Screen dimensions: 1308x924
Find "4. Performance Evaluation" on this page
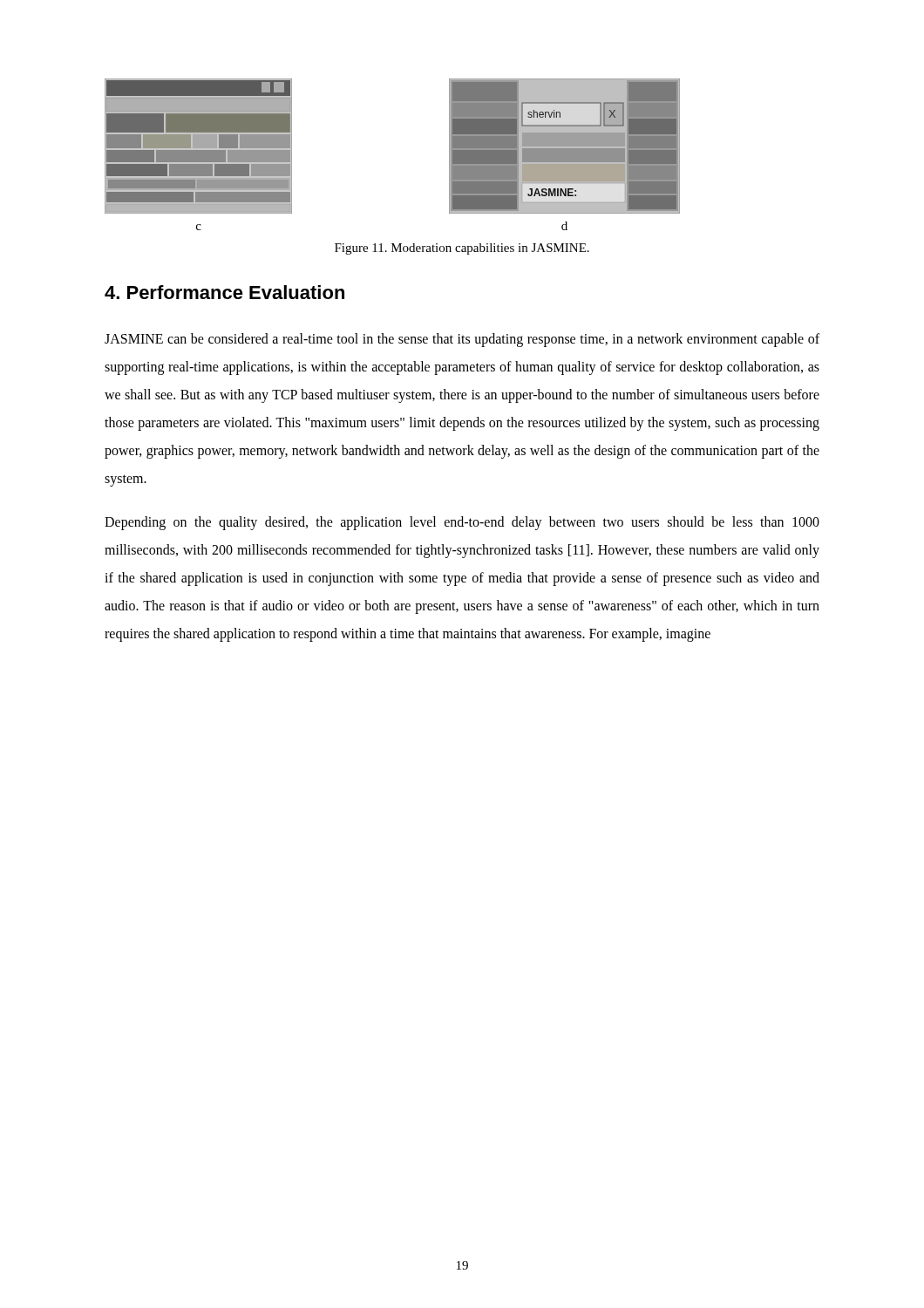click(225, 293)
